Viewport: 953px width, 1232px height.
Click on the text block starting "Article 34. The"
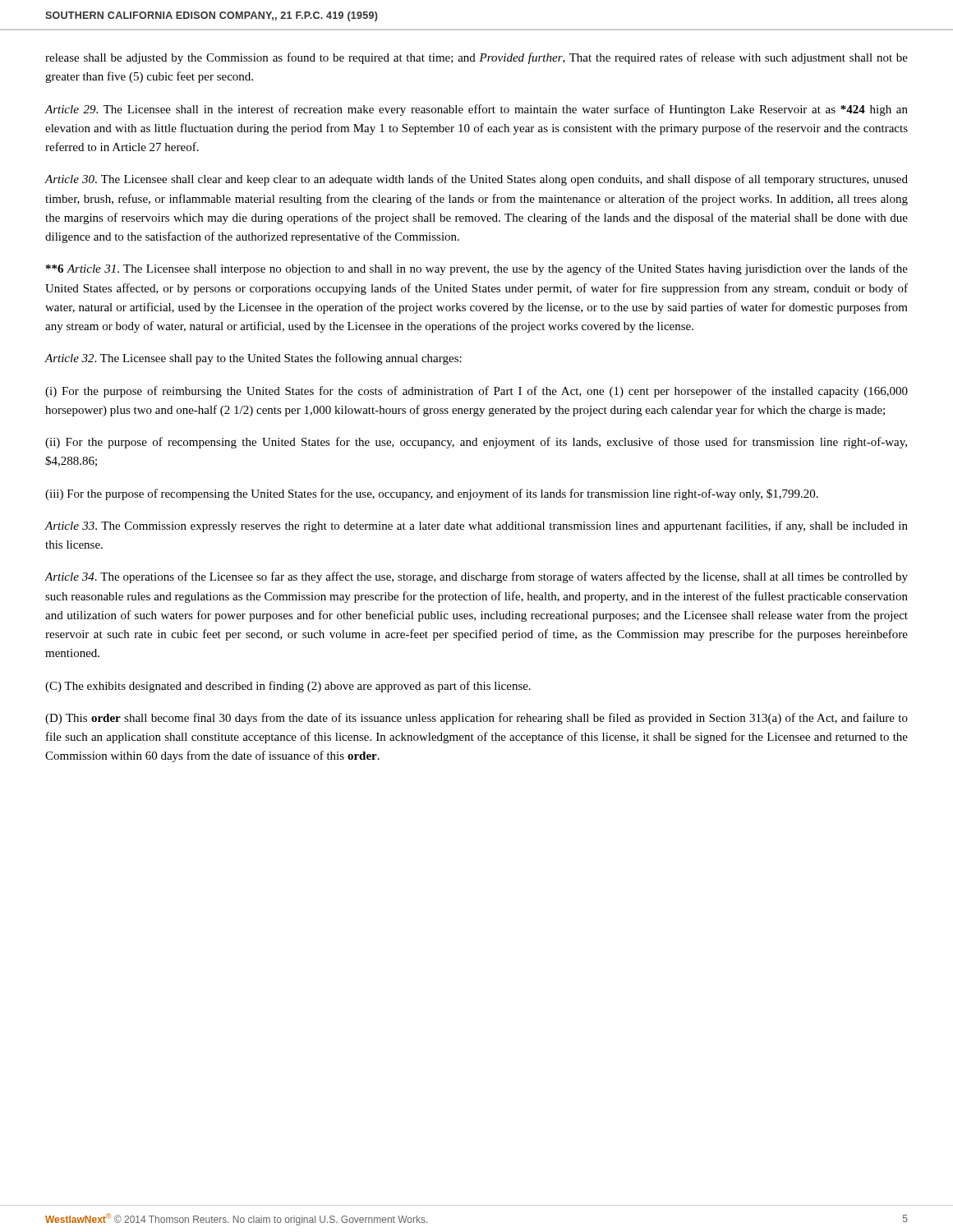coord(476,615)
